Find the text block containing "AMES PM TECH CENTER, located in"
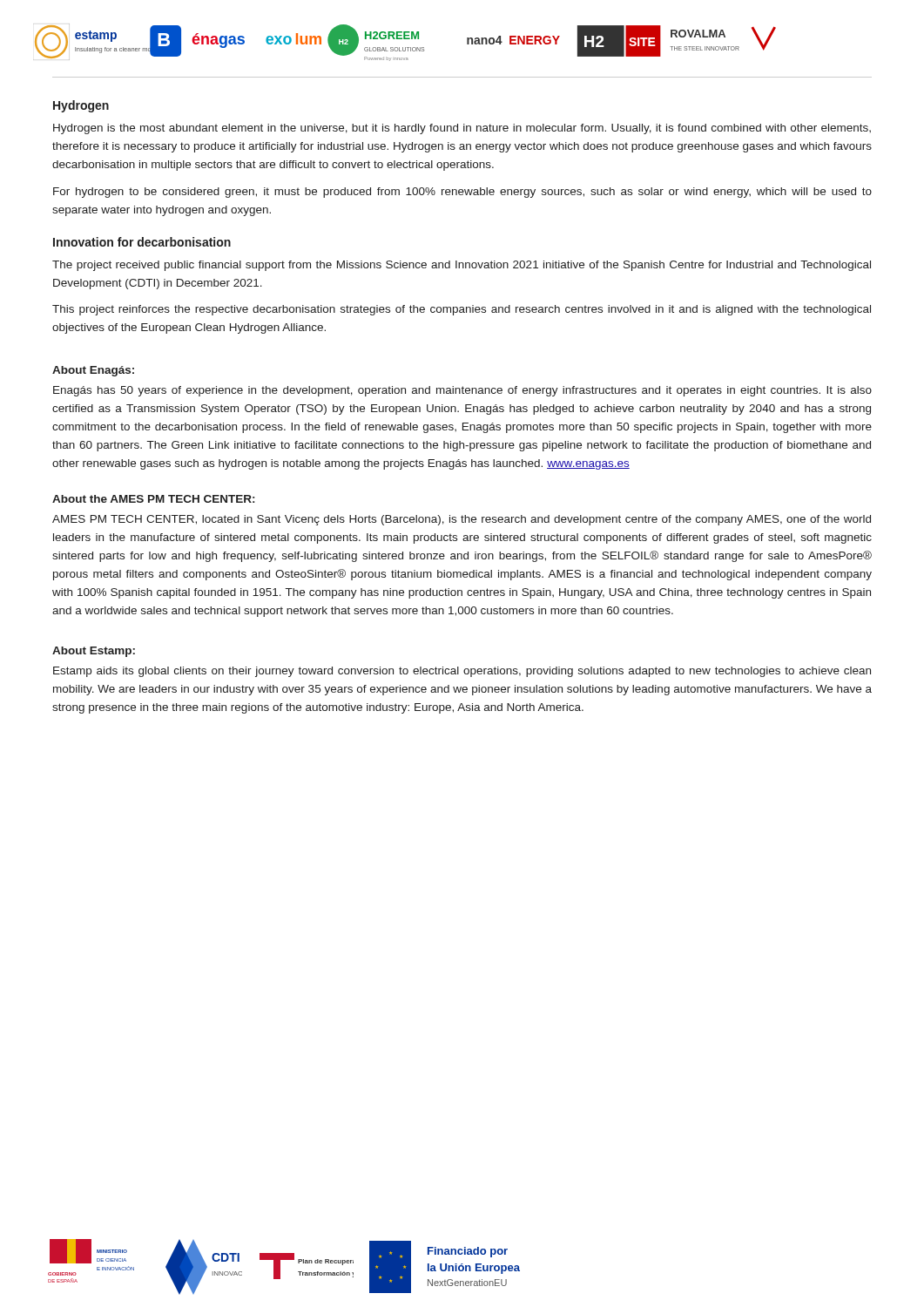 tap(462, 564)
